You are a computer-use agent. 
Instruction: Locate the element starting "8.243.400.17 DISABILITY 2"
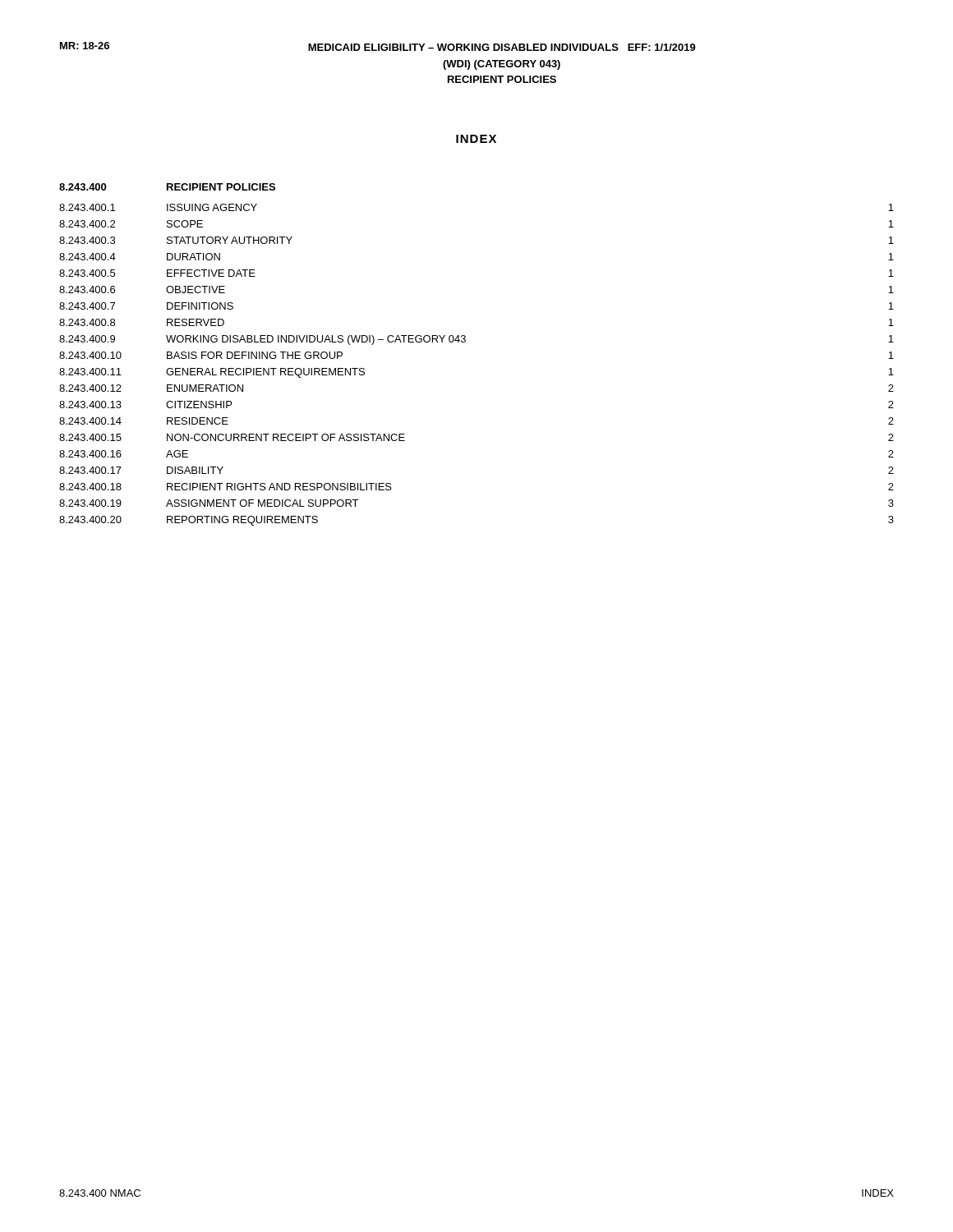click(x=95, y=470)
